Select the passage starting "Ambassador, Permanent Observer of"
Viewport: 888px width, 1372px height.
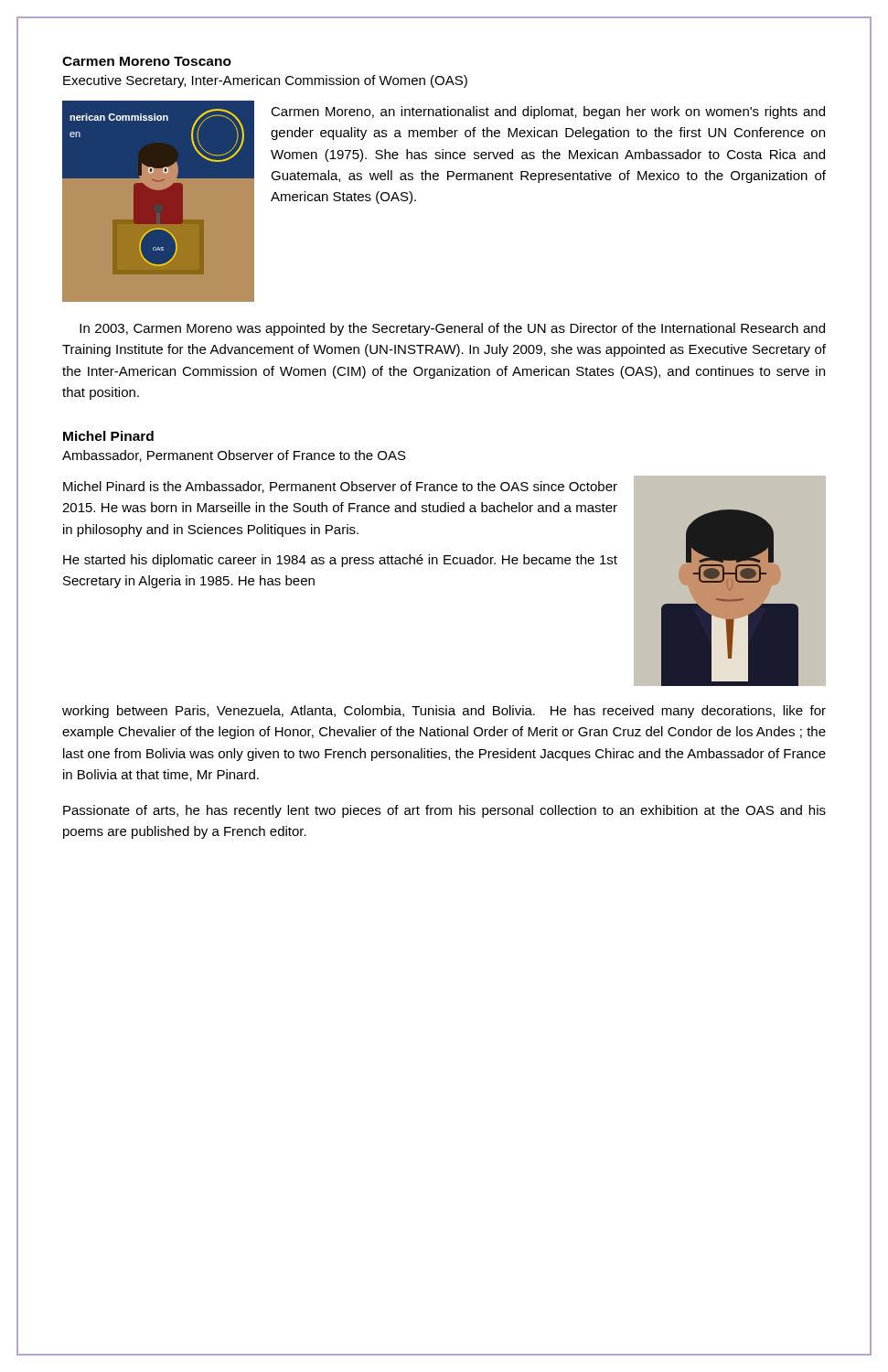pyautogui.click(x=234, y=455)
